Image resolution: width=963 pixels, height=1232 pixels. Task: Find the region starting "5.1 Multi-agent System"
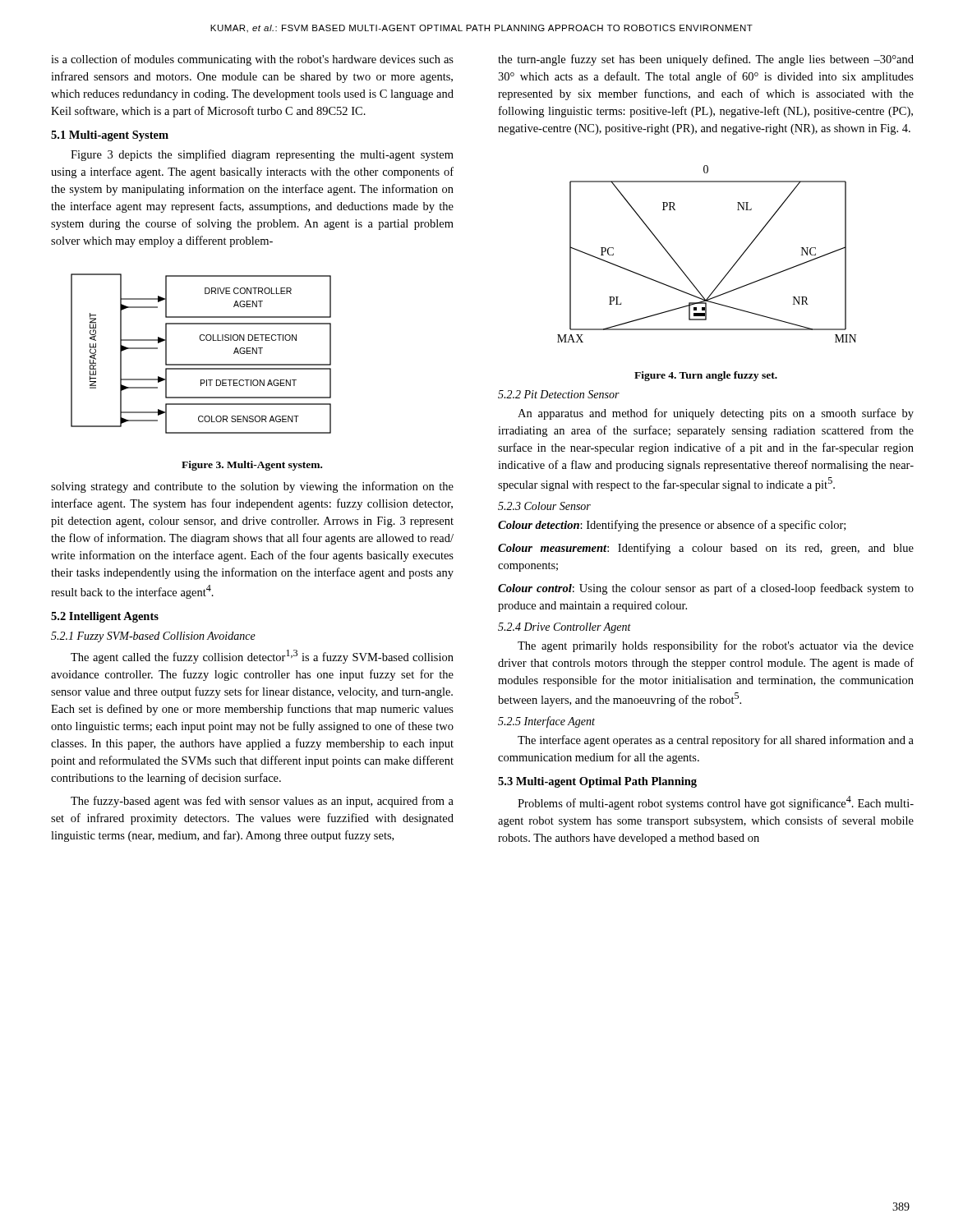coord(110,135)
